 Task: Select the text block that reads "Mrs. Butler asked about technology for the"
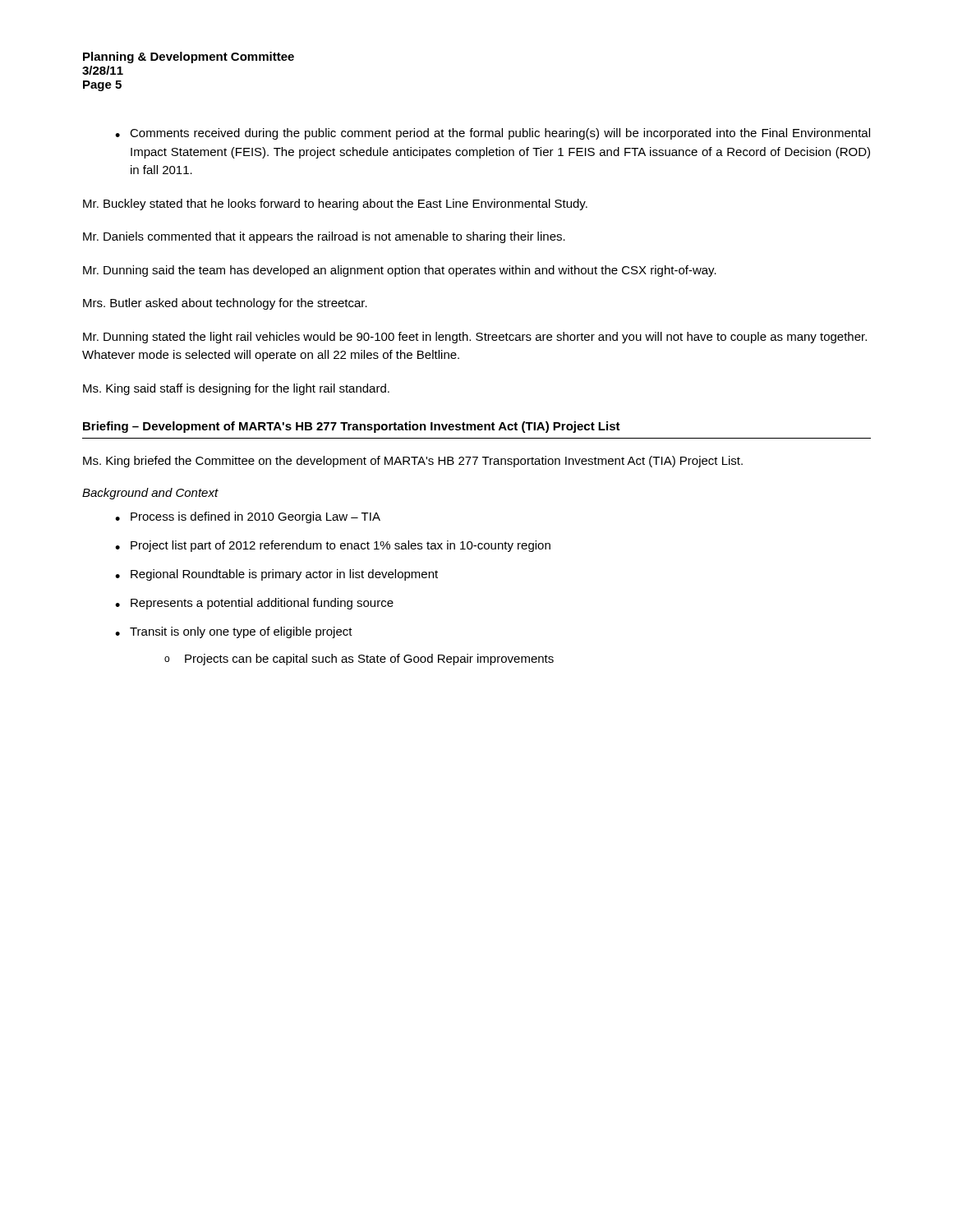[225, 303]
